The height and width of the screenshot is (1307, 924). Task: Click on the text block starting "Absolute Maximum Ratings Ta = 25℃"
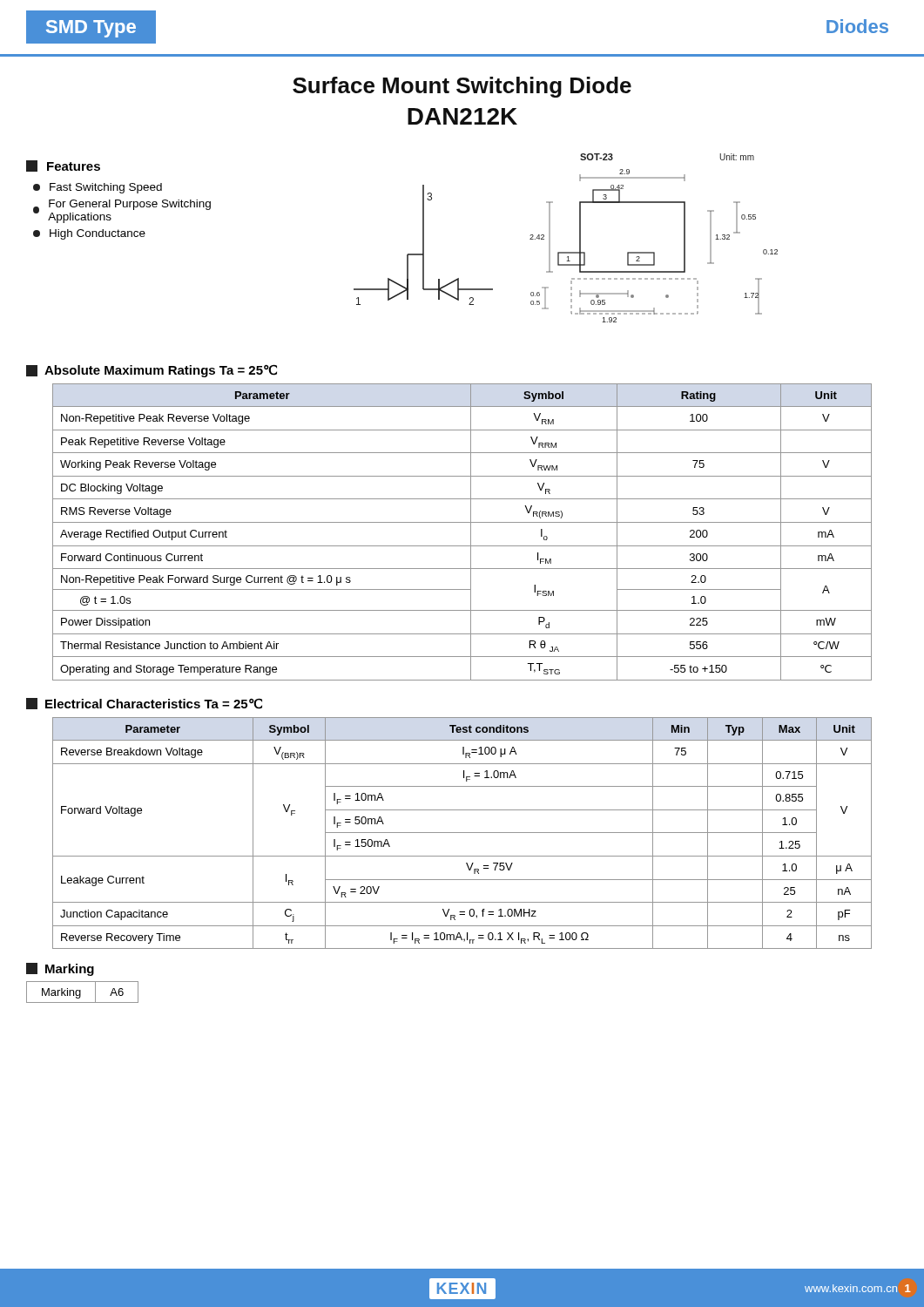(x=152, y=370)
